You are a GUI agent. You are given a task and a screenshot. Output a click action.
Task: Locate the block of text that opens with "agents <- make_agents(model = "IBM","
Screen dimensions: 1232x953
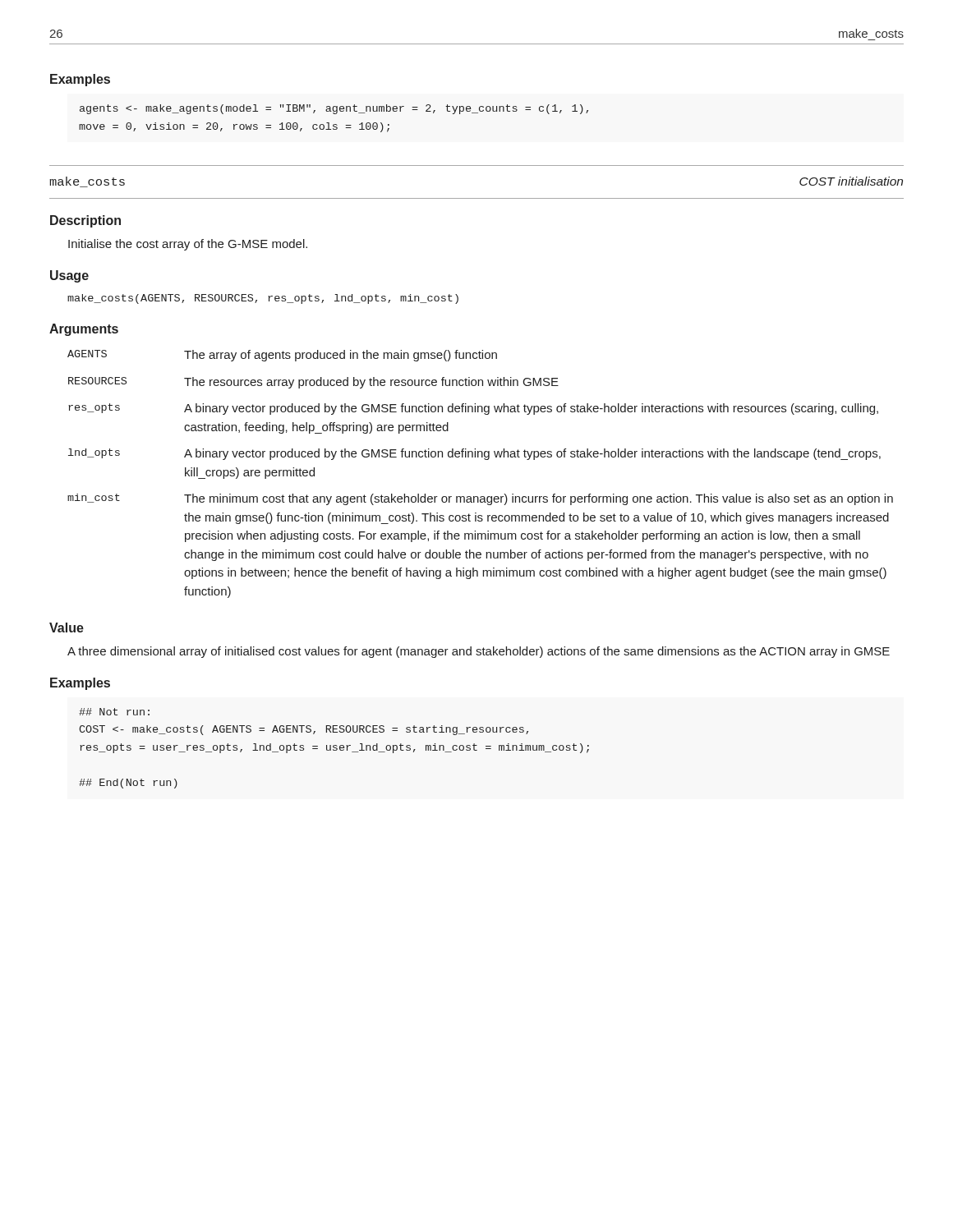pos(486,118)
